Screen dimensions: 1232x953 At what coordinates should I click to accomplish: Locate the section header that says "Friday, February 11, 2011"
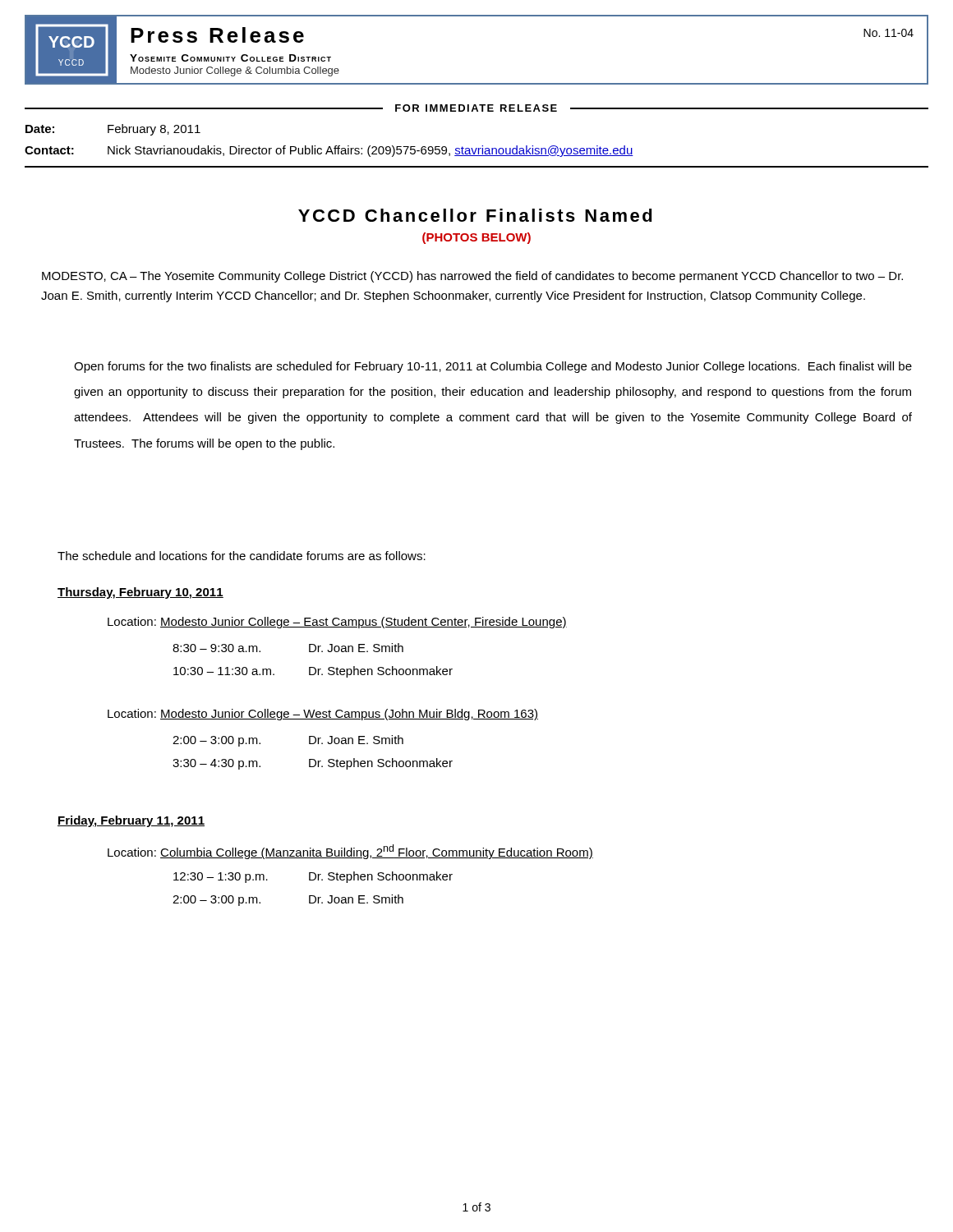[x=131, y=820]
